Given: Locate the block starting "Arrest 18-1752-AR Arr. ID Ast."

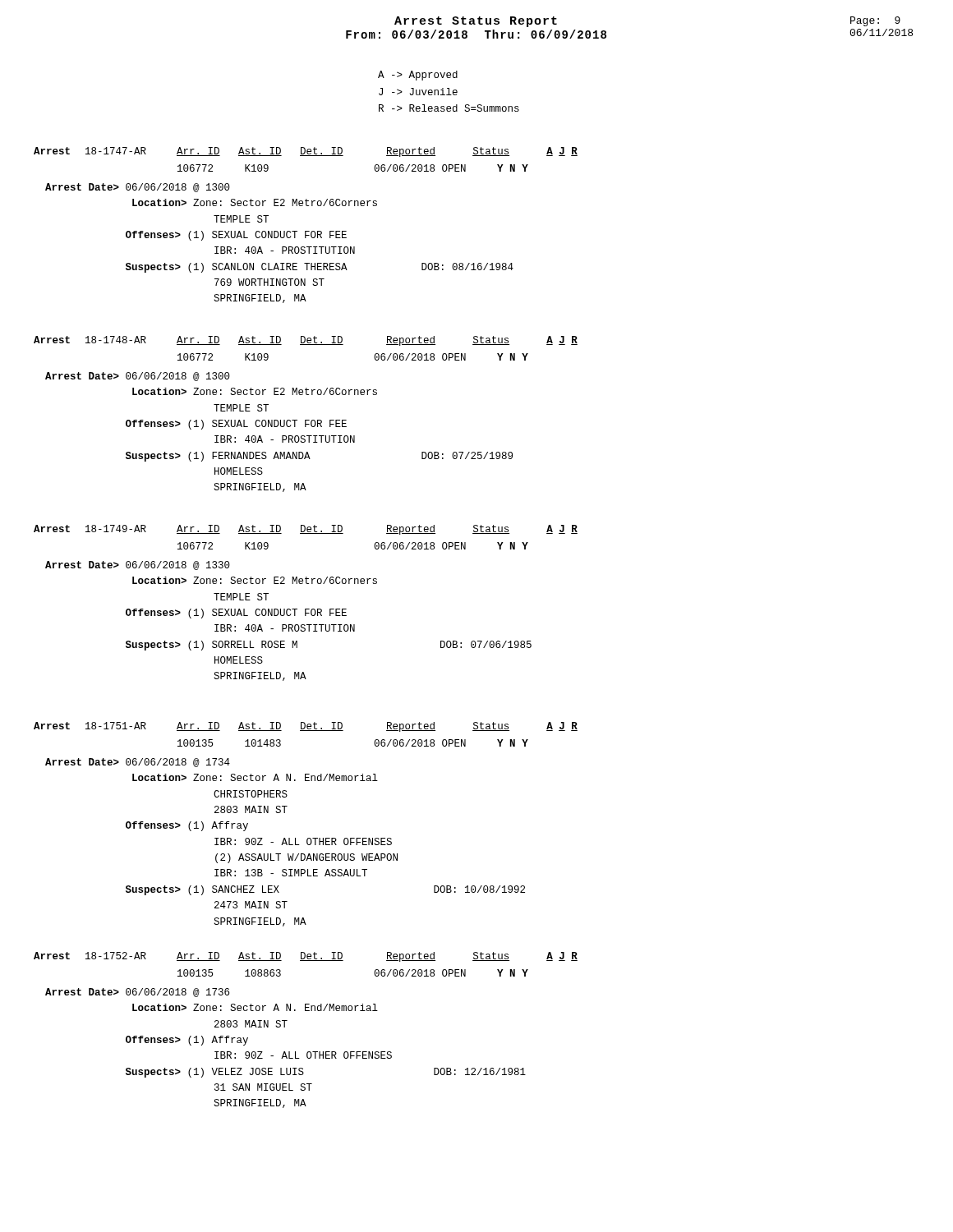Looking at the screenshot, I should [306, 957].
